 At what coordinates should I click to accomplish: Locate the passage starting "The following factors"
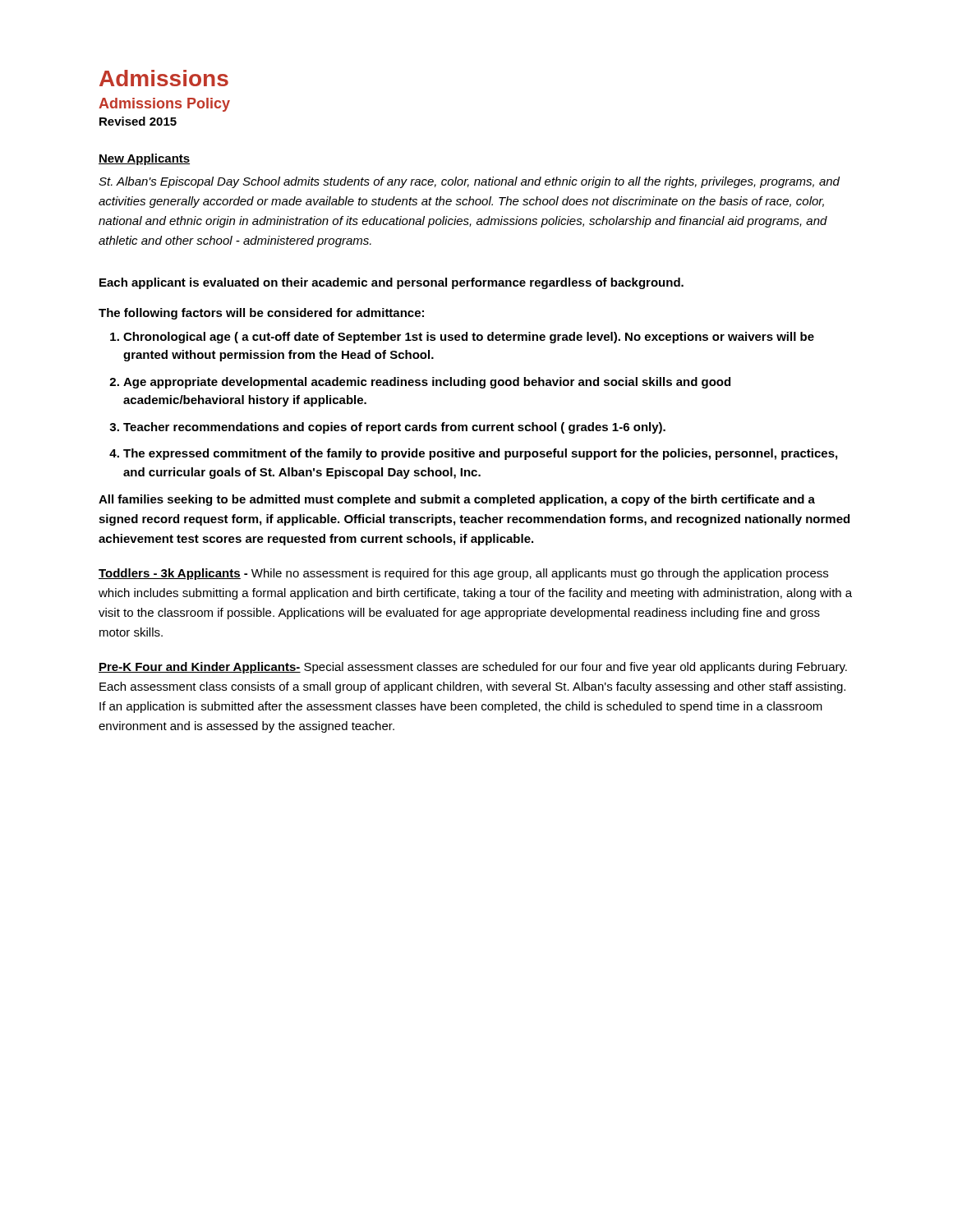coord(261,314)
